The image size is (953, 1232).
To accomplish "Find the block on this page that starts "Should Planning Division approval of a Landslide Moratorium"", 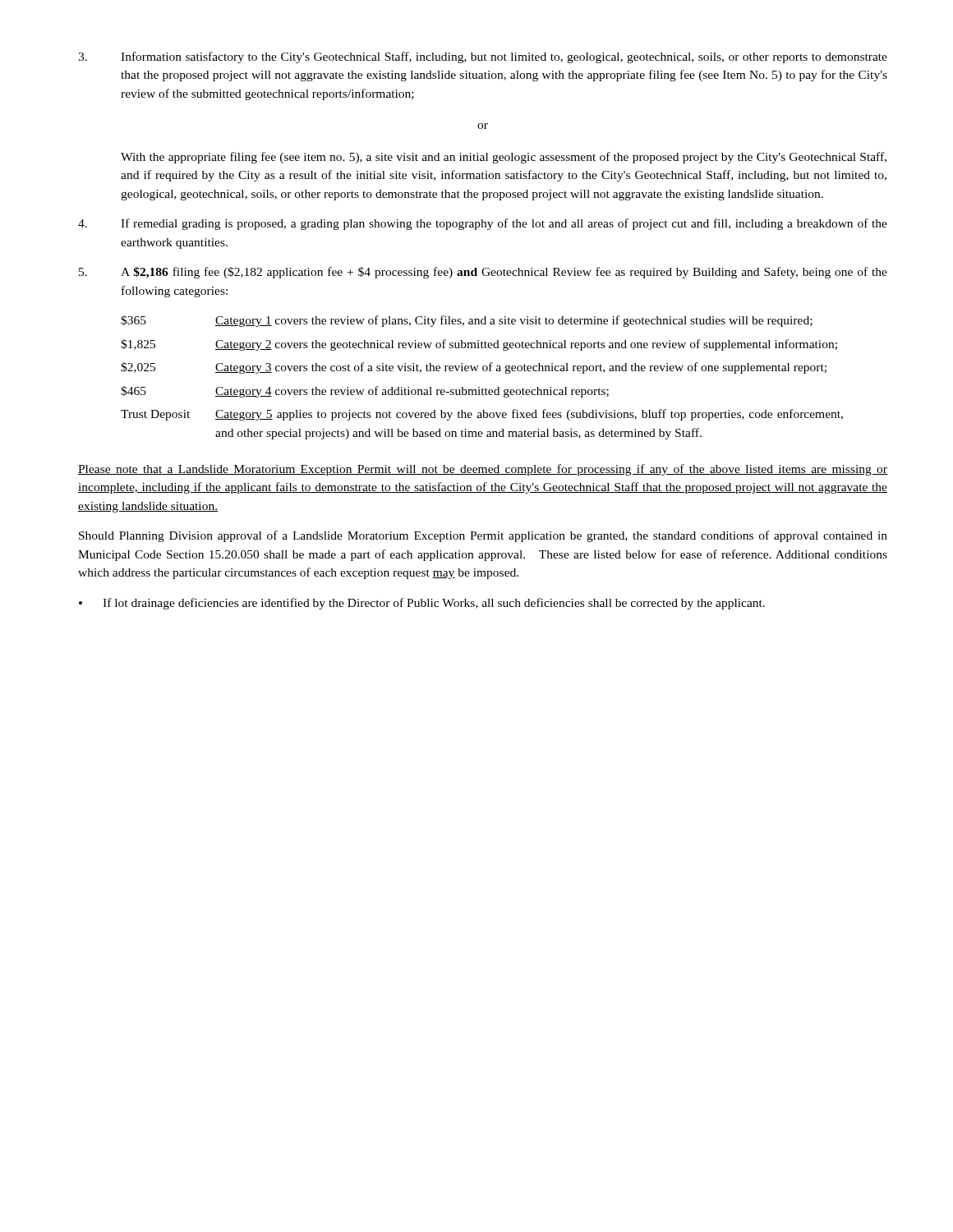I will click(x=483, y=554).
